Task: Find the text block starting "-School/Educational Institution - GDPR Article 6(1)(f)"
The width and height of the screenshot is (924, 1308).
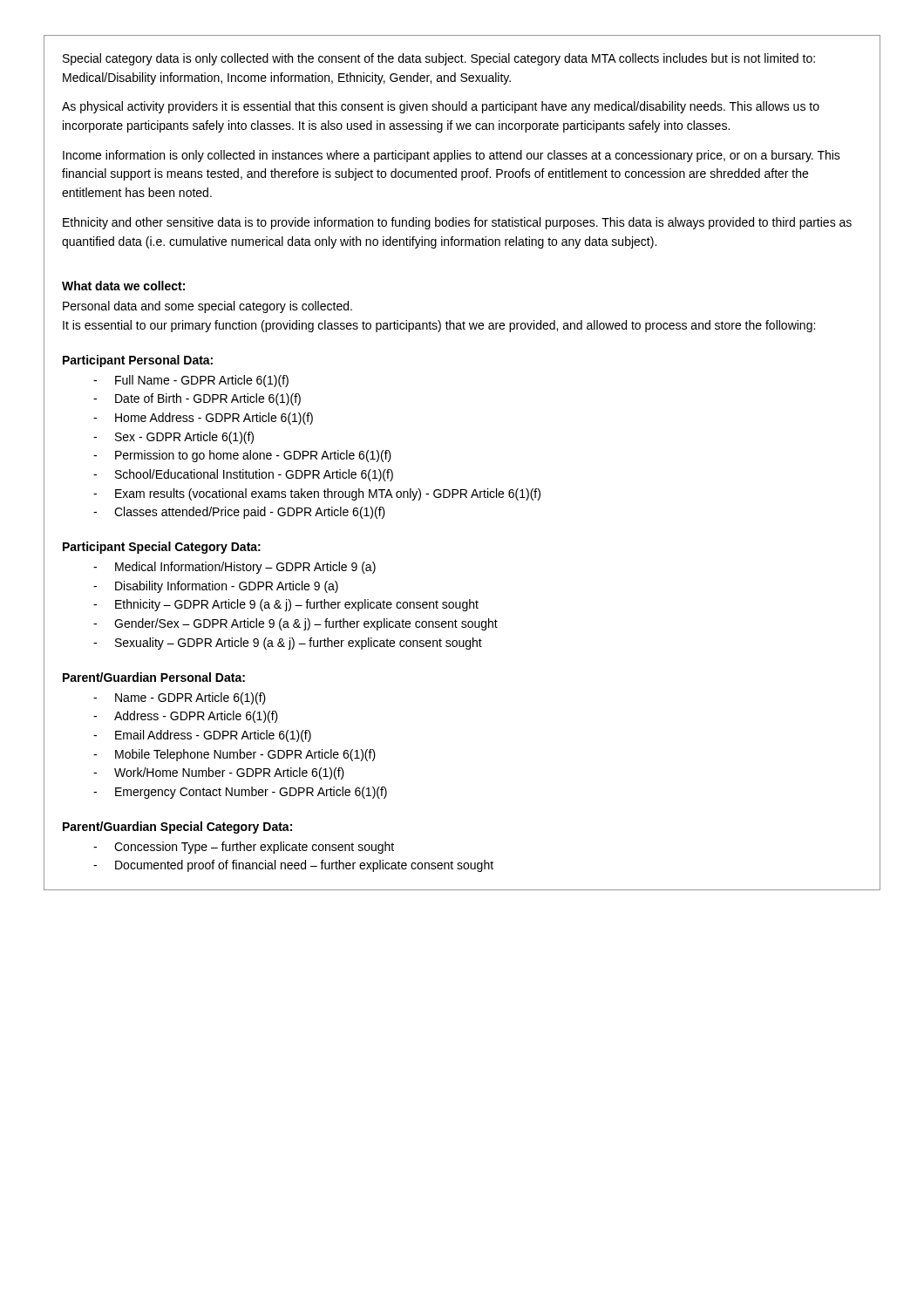Action: (x=243, y=475)
